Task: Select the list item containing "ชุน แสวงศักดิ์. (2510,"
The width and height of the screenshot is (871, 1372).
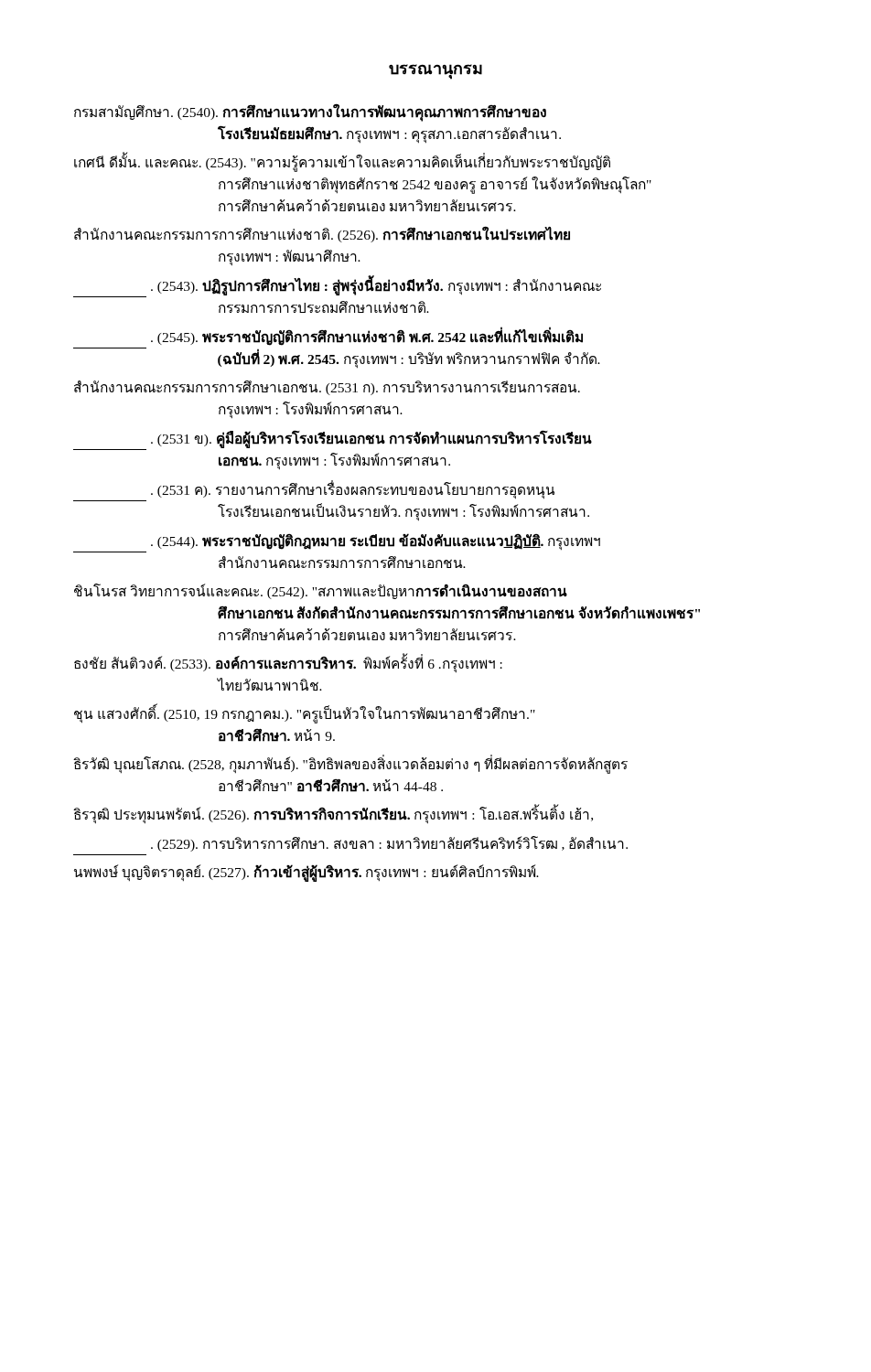Action: pyautogui.click(x=304, y=725)
